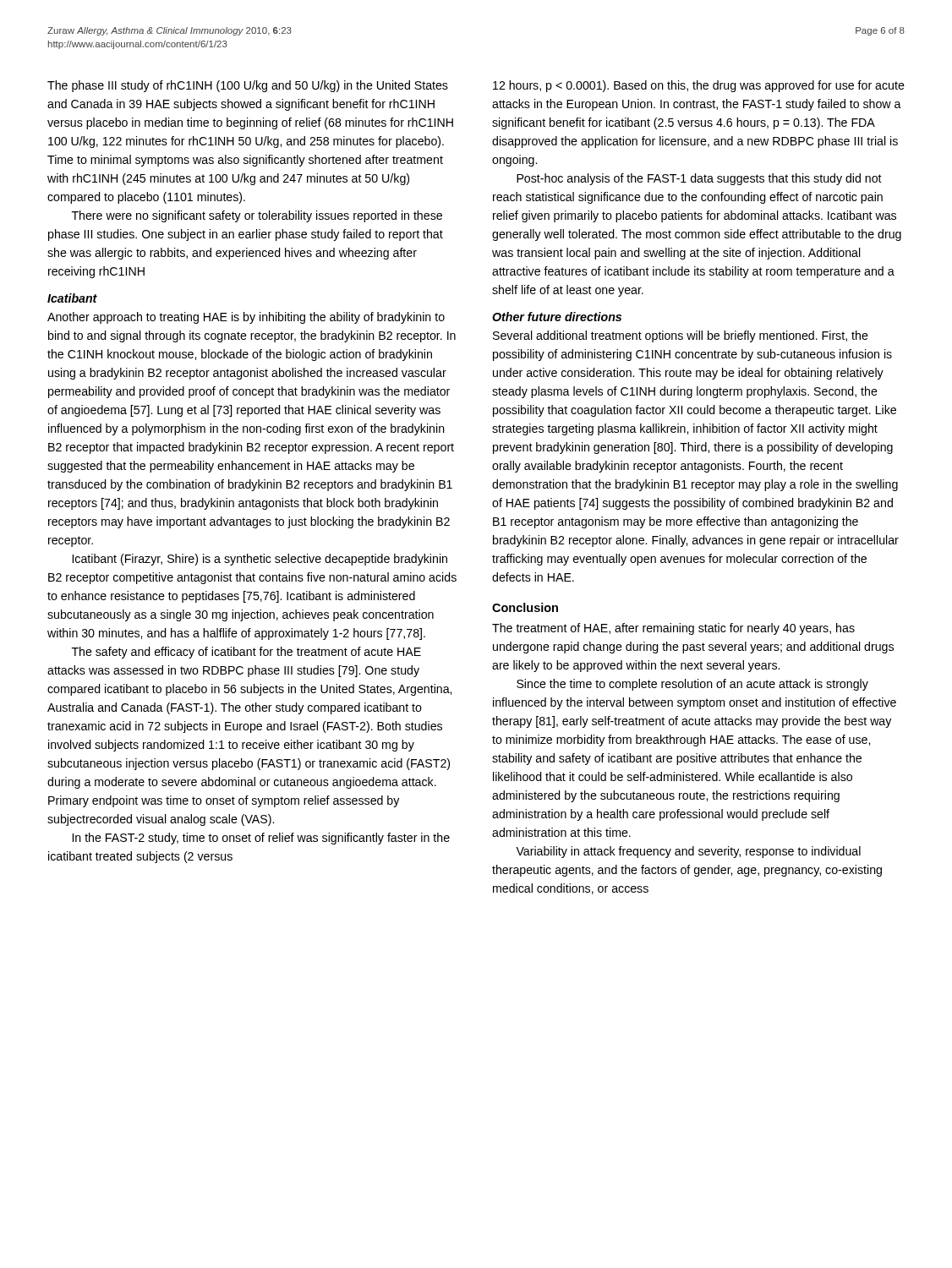This screenshot has height=1268, width=952.
Task: Find the passage starting "The safety and efficacy of"
Action: [254, 735]
